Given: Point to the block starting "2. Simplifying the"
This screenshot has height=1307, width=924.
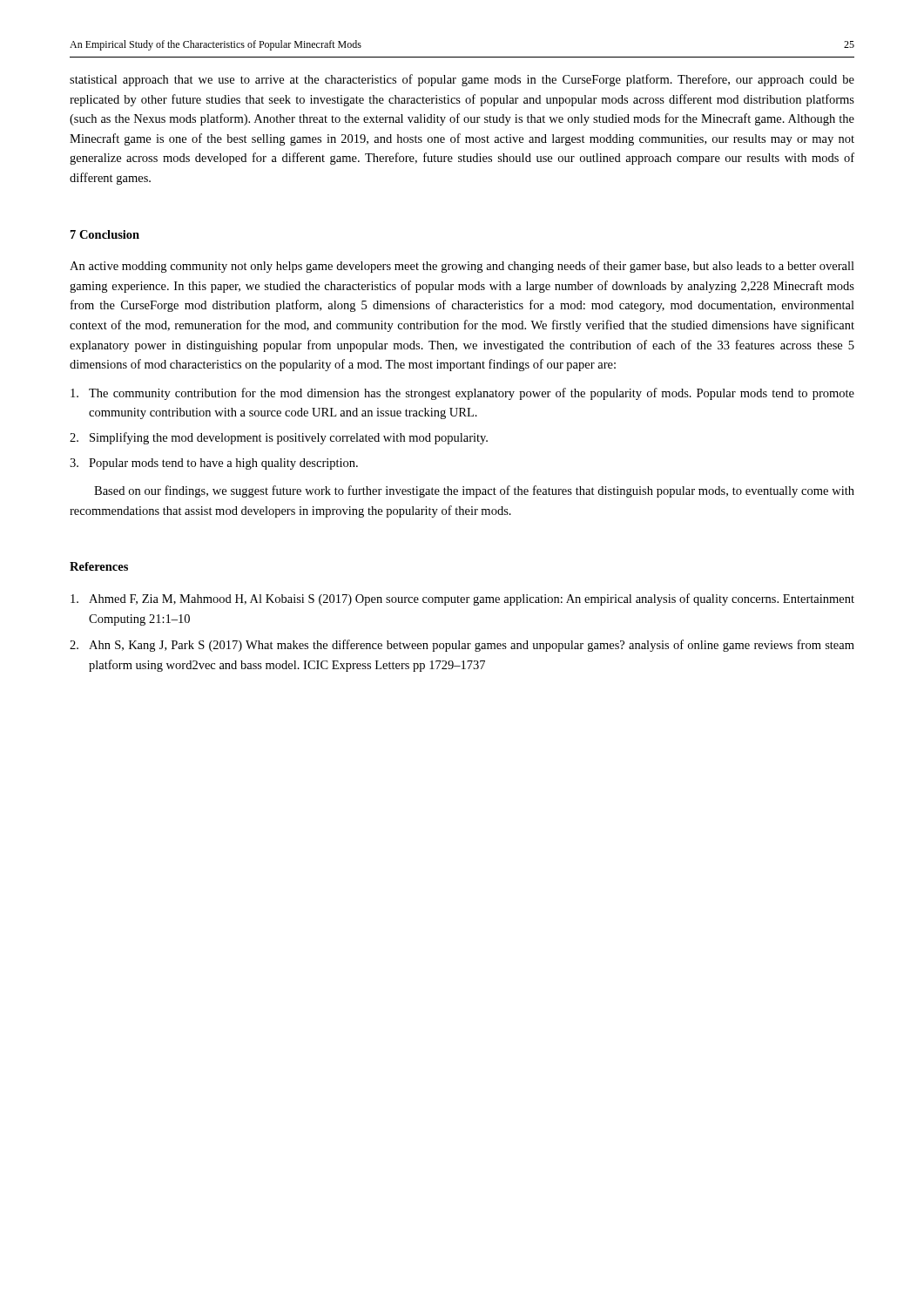Looking at the screenshot, I should (x=279, y=438).
